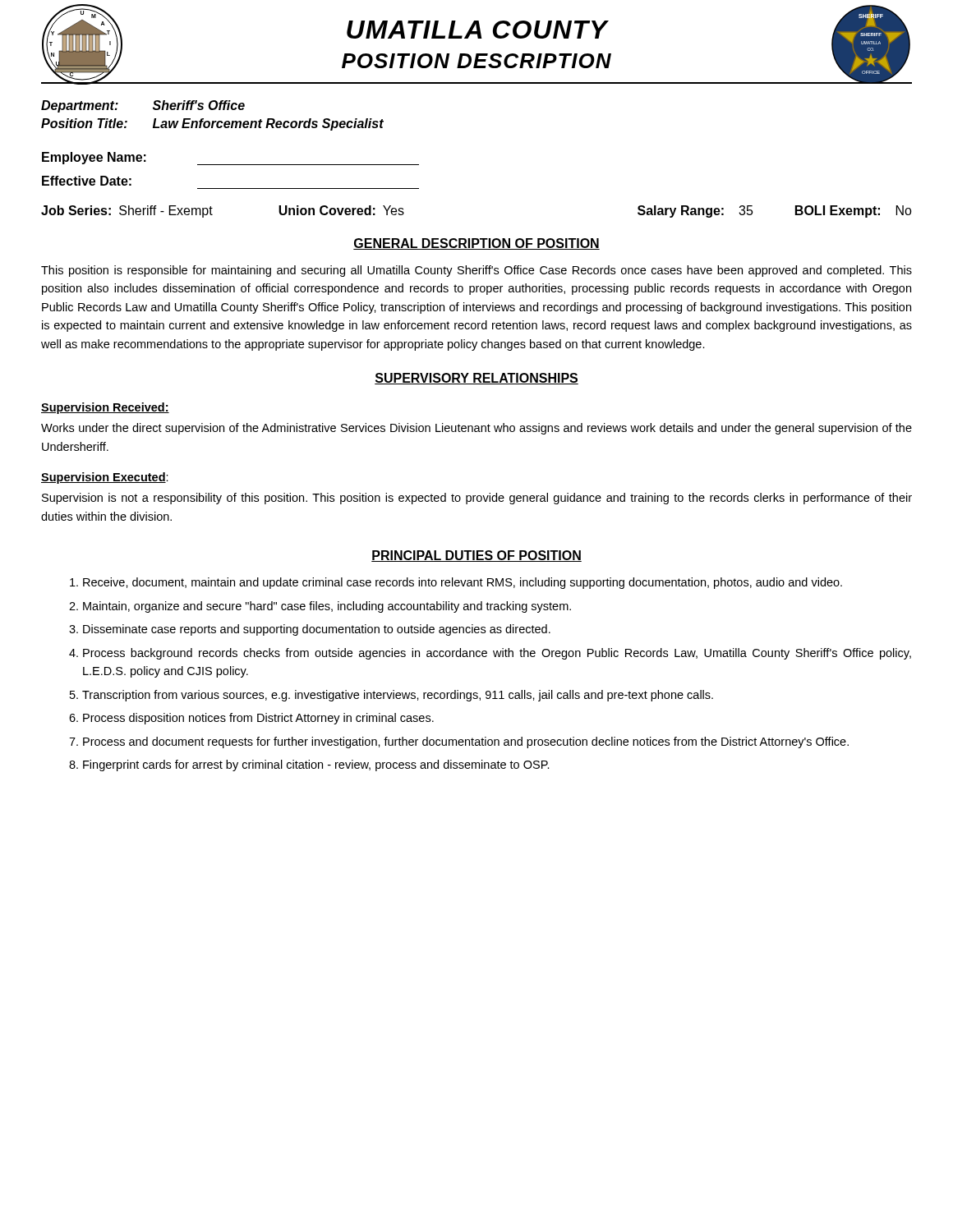Point to the element starting "Supervision is not a responsibility of this"
The width and height of the screenshot is (953, 1232).
pyautogui.click(x=476, y=507)
